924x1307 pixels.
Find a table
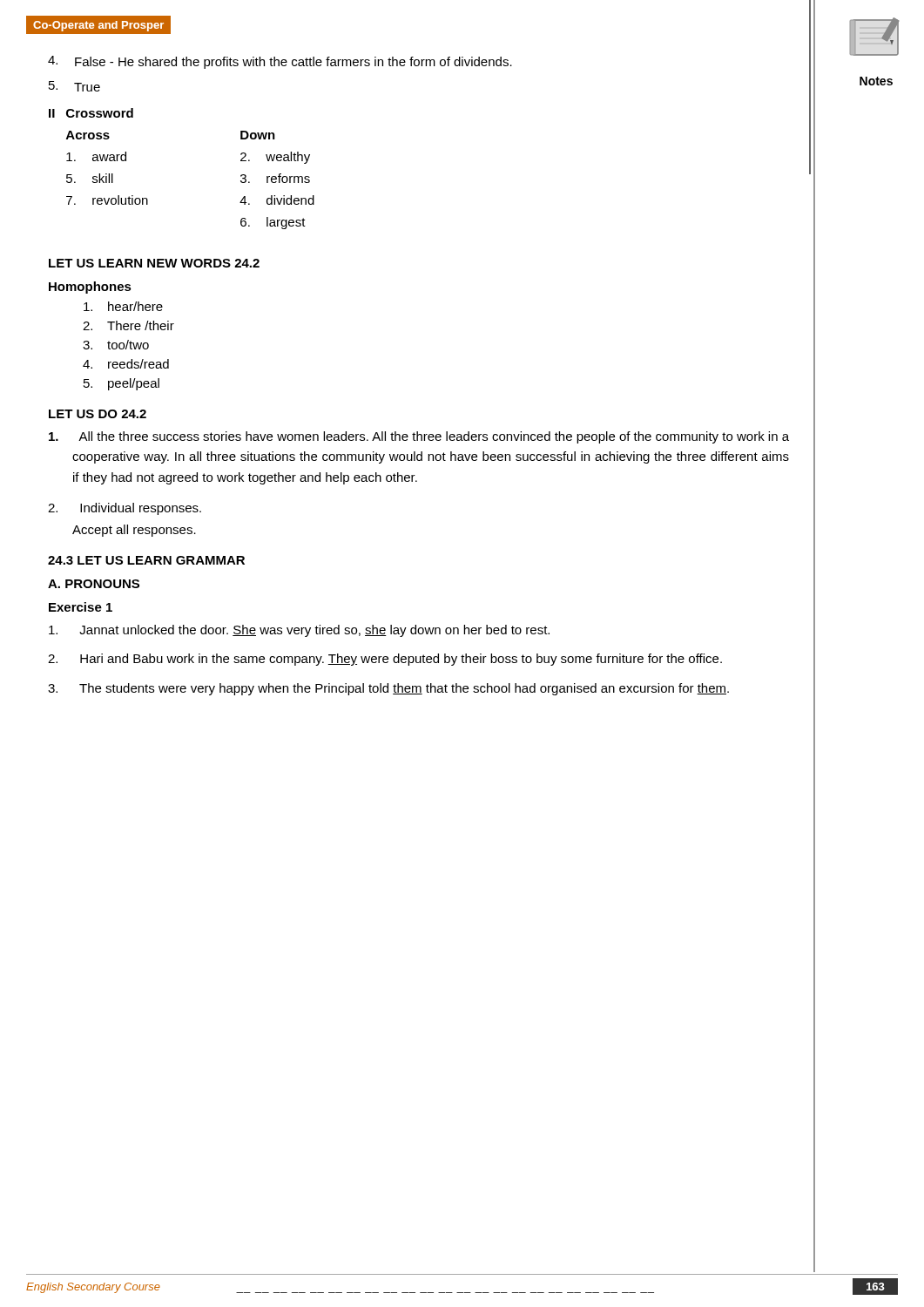tap(222, 182)
